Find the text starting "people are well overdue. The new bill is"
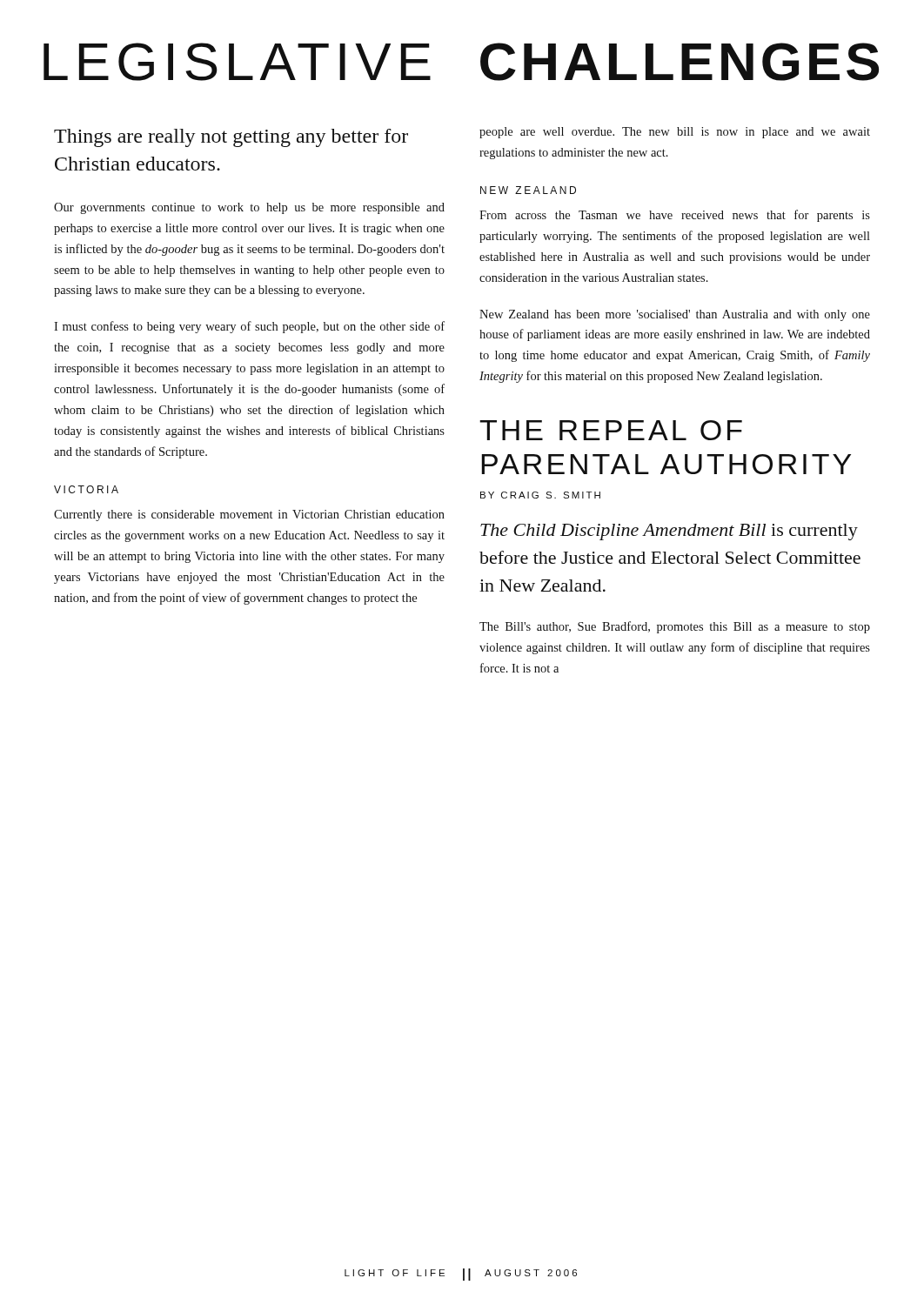Viewport: 924px width, 1305px height. (x=675, y=143)
